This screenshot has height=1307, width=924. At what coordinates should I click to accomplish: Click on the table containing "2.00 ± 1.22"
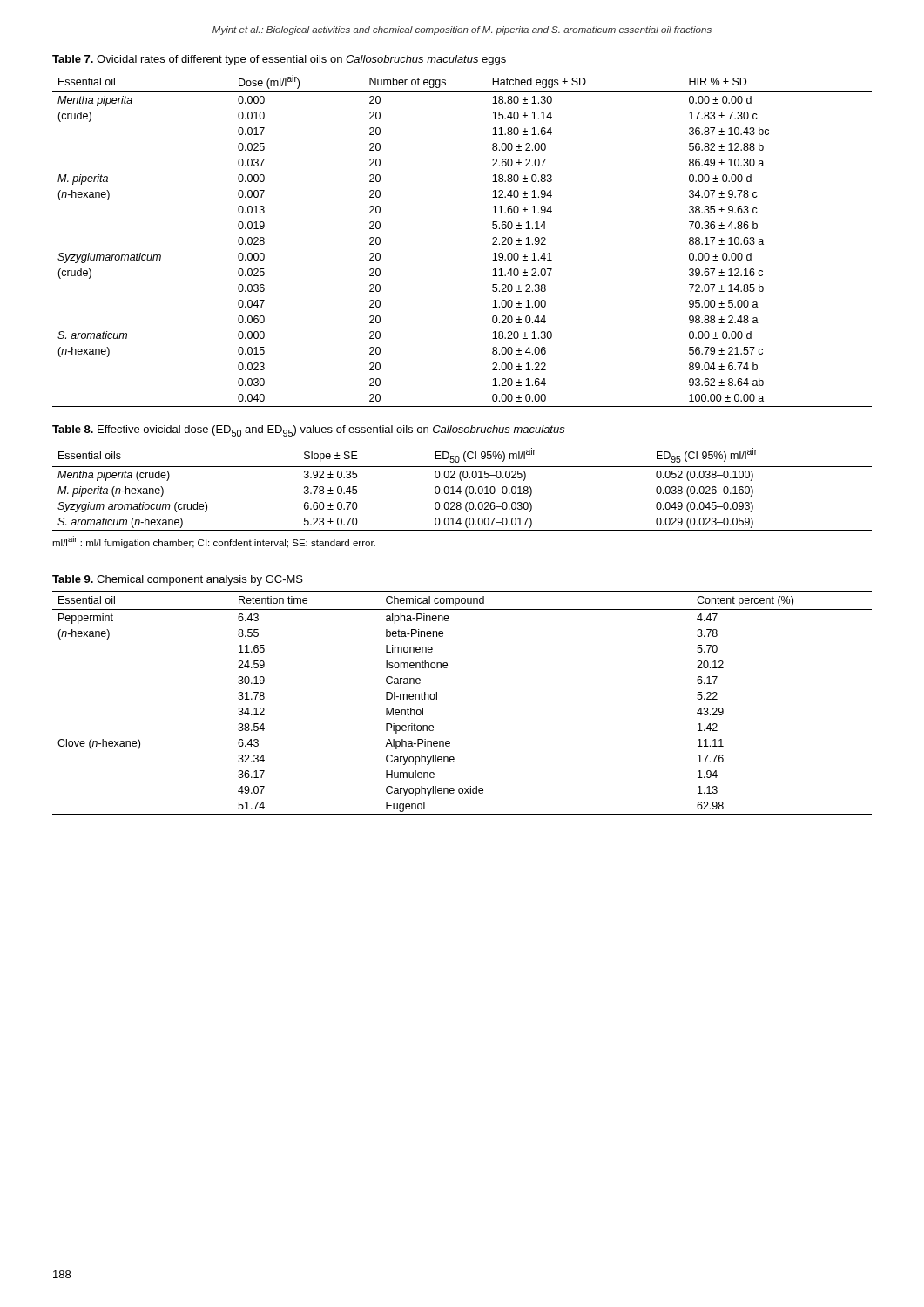click(462, 239)
